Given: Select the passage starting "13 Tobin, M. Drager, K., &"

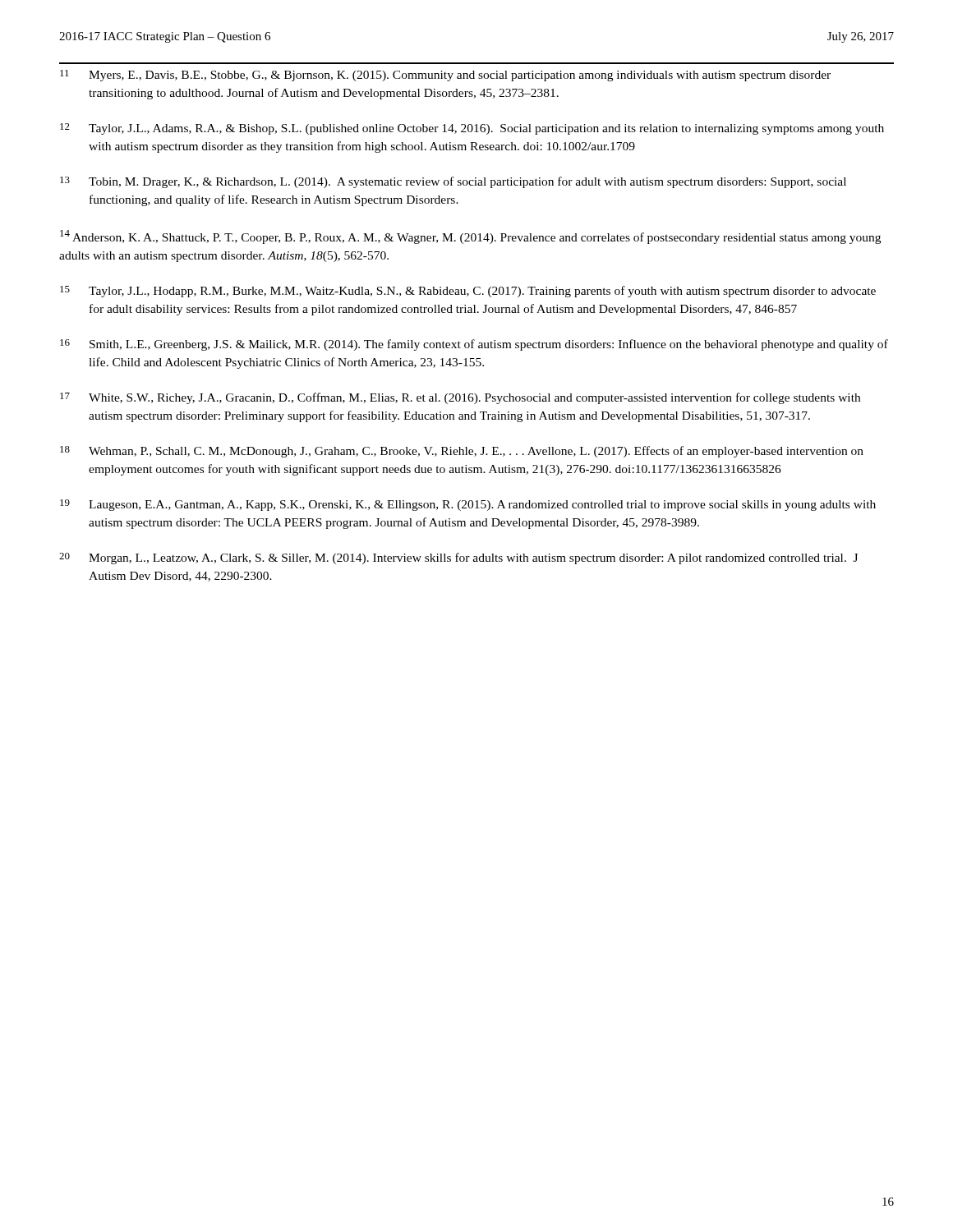Looking at the screenshot, I should pyautogui.click(x=476, y=191).
